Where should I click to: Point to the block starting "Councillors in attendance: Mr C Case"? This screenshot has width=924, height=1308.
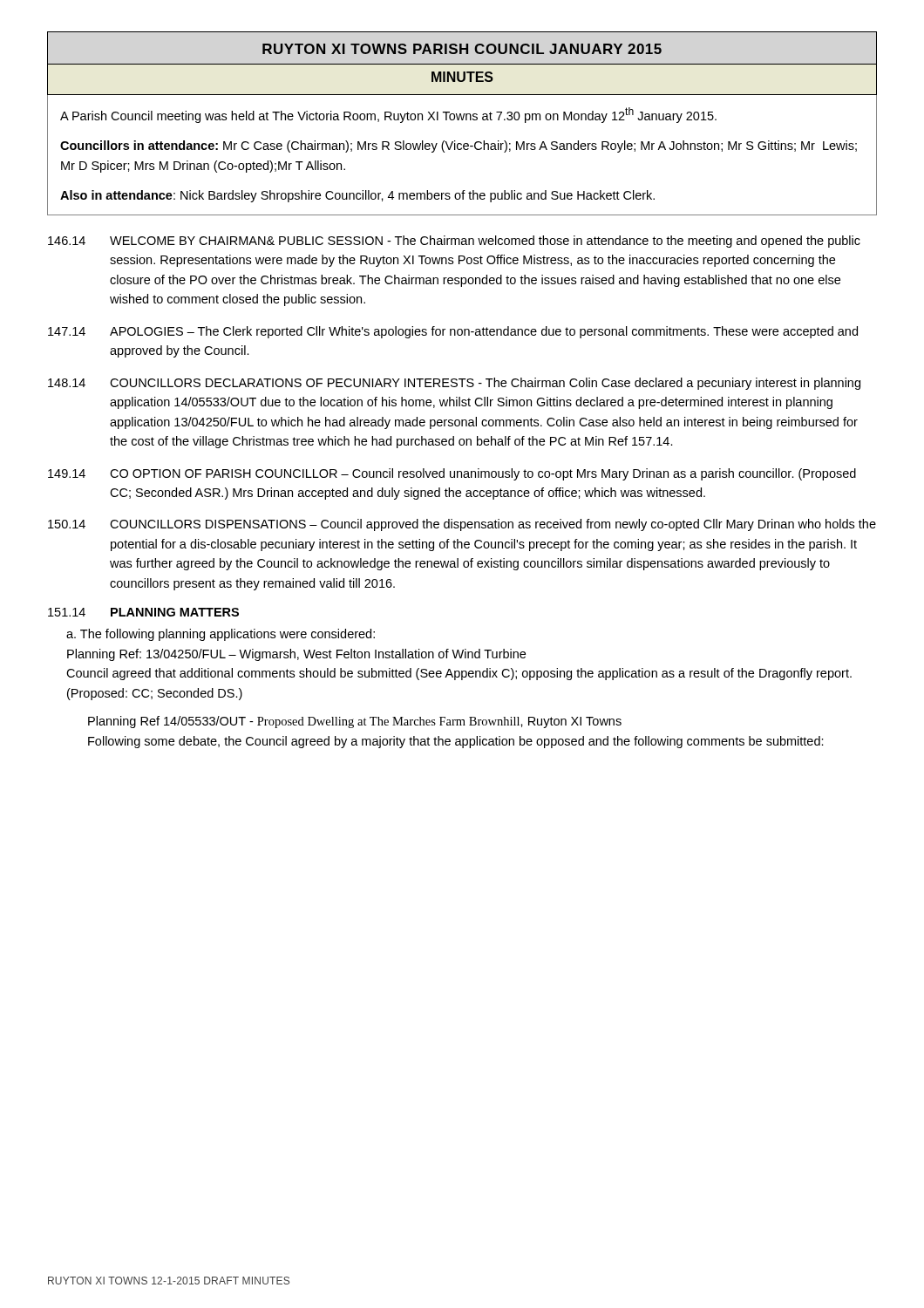459,156
